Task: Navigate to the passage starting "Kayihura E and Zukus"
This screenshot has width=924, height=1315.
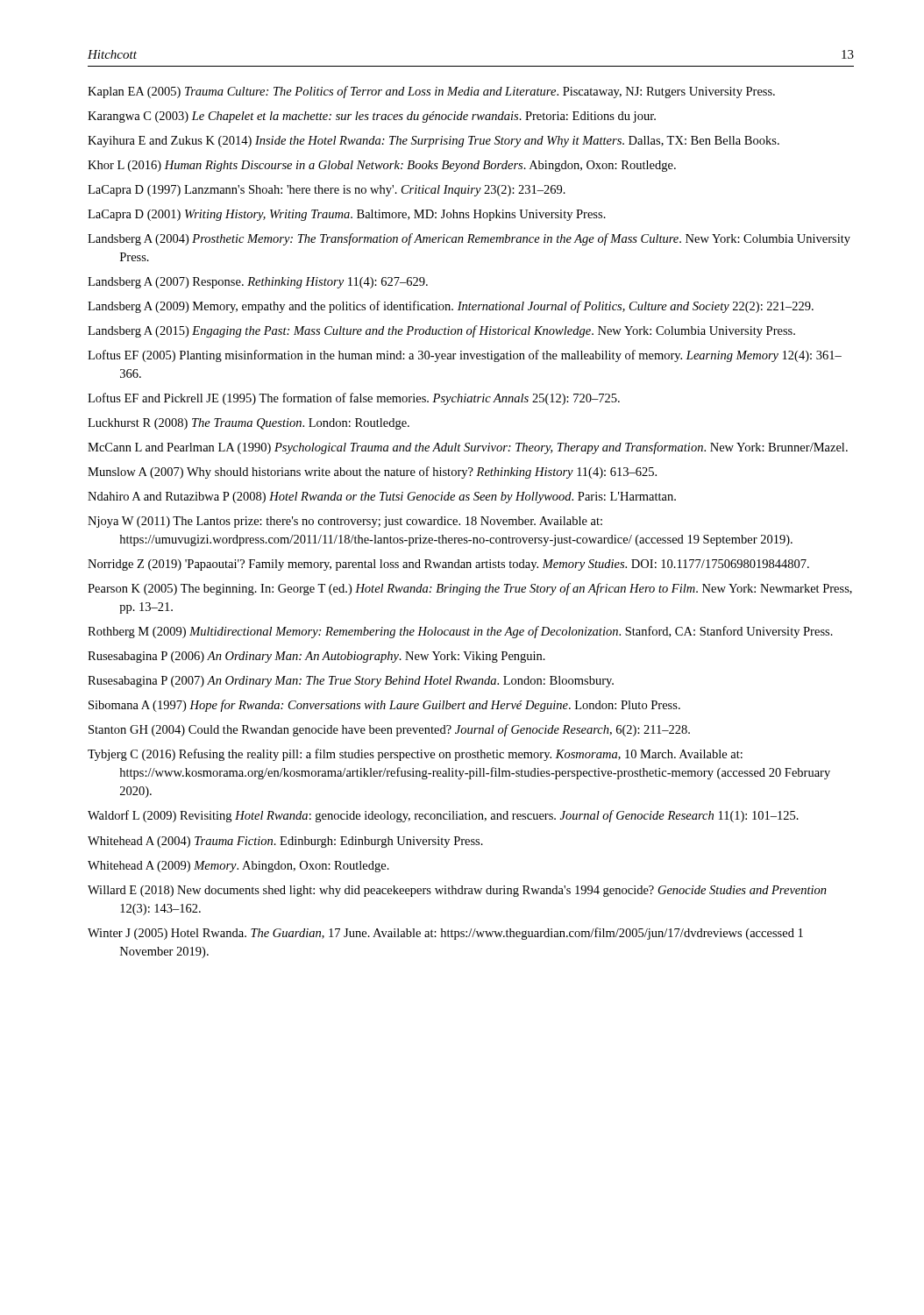Action: [x=434, y=140]
